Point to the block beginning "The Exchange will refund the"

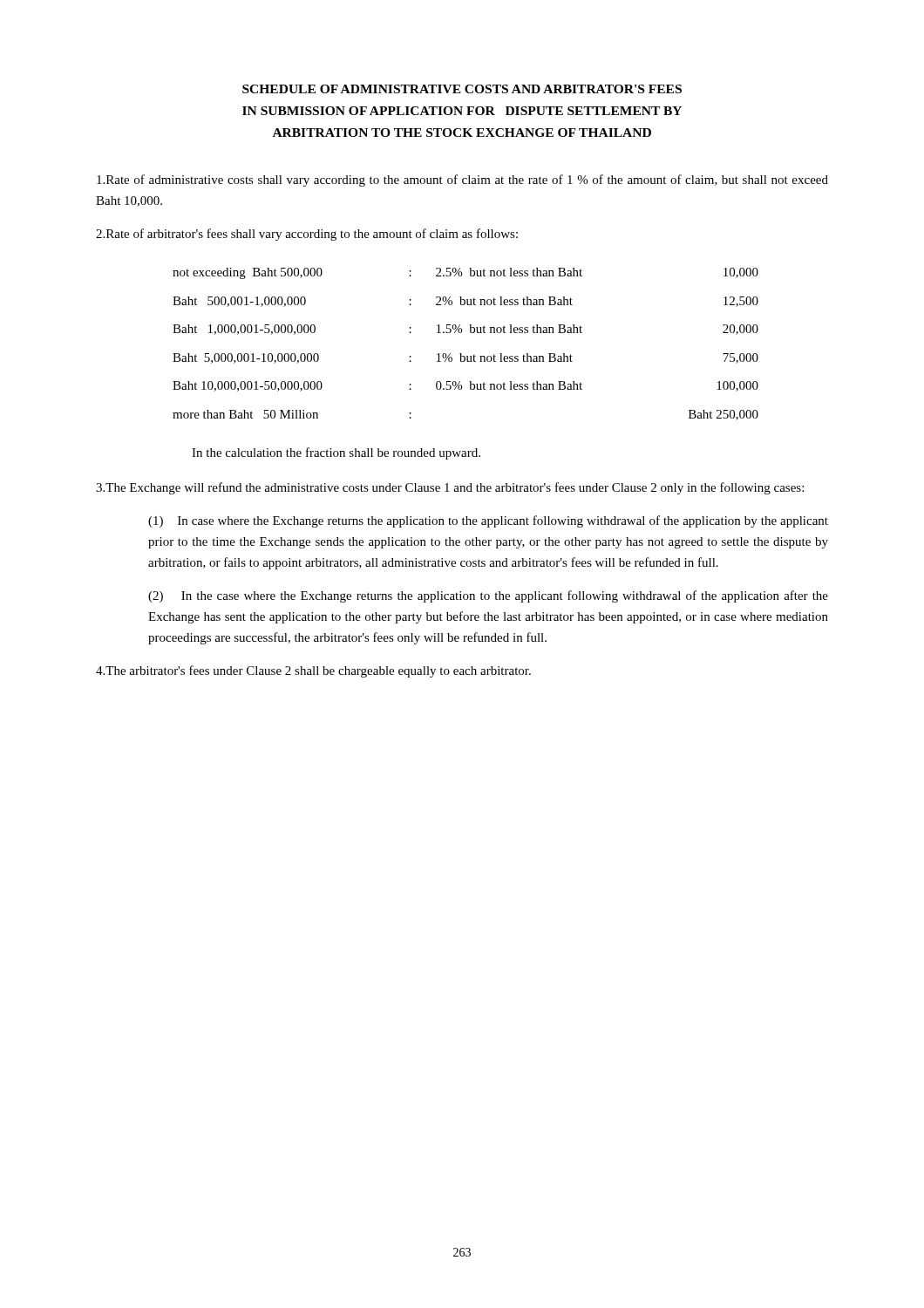tap(450, 488)
